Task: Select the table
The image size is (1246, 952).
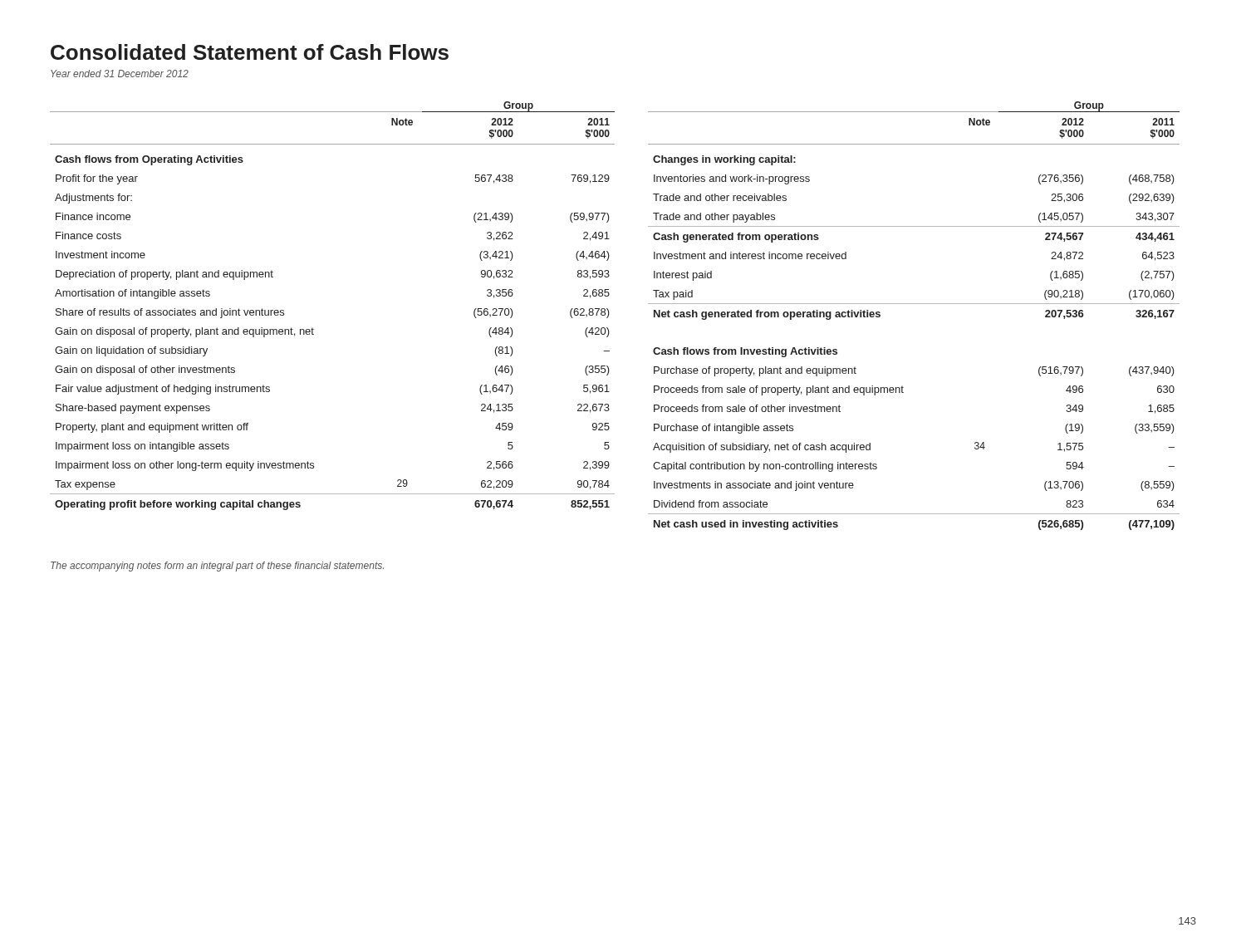Action: click(x=623, y=315)
